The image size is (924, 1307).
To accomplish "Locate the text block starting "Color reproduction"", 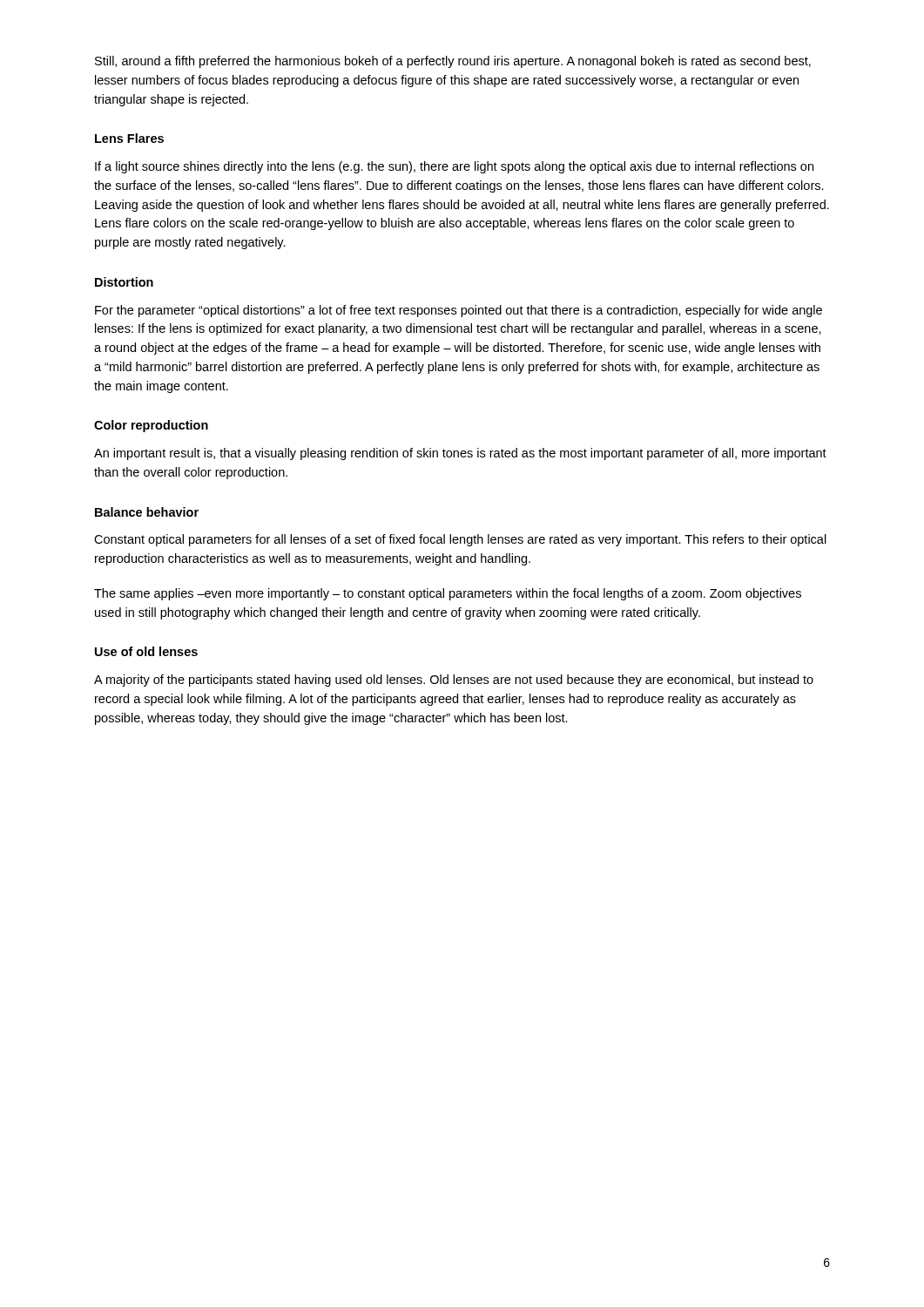I will (x=151, y=425).
